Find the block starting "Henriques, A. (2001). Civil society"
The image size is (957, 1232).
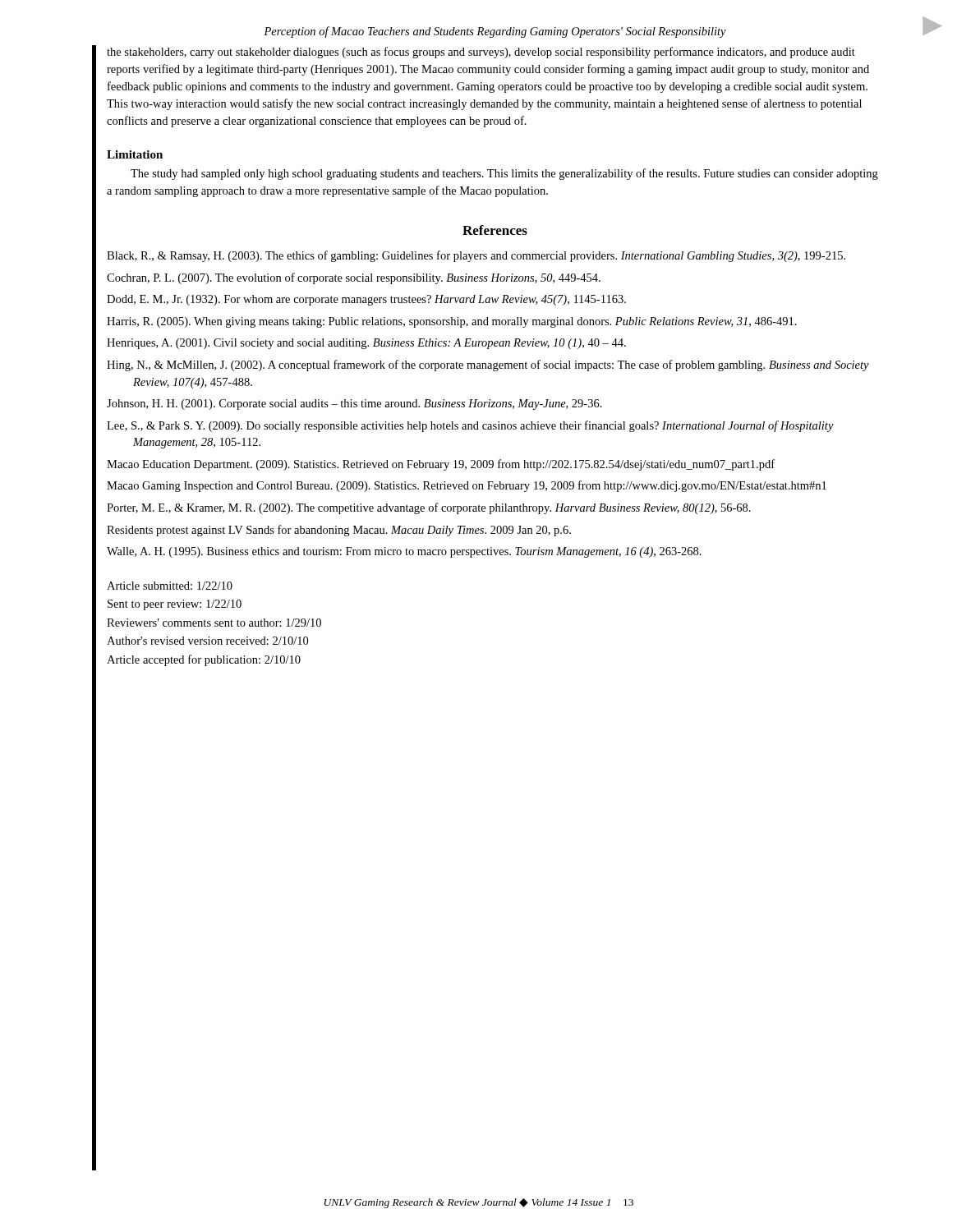click(367, 343)
